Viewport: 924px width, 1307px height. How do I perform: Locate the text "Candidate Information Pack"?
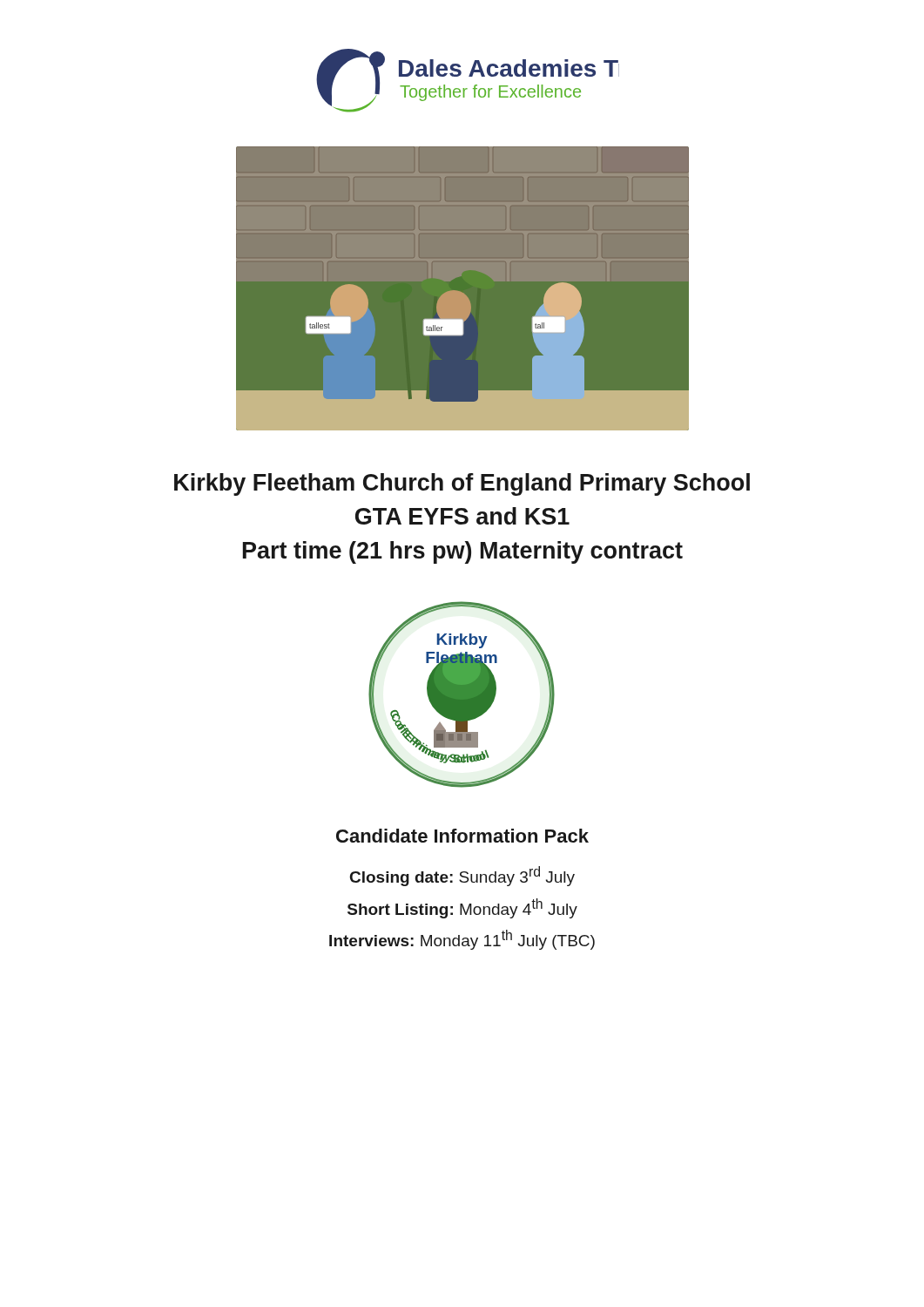click(x=462, y=836)
